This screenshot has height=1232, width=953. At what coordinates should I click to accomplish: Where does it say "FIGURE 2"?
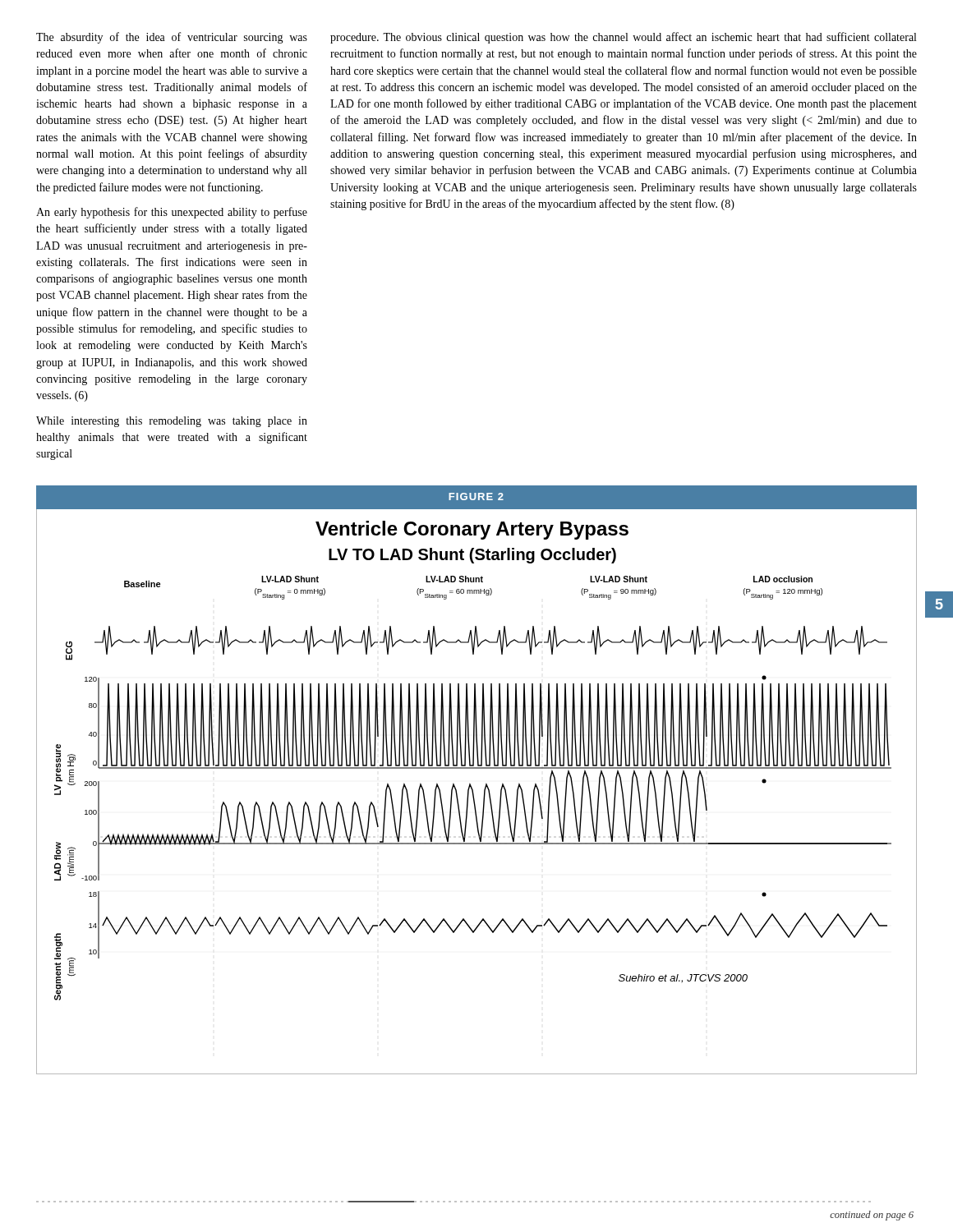(x=476, y=497)
